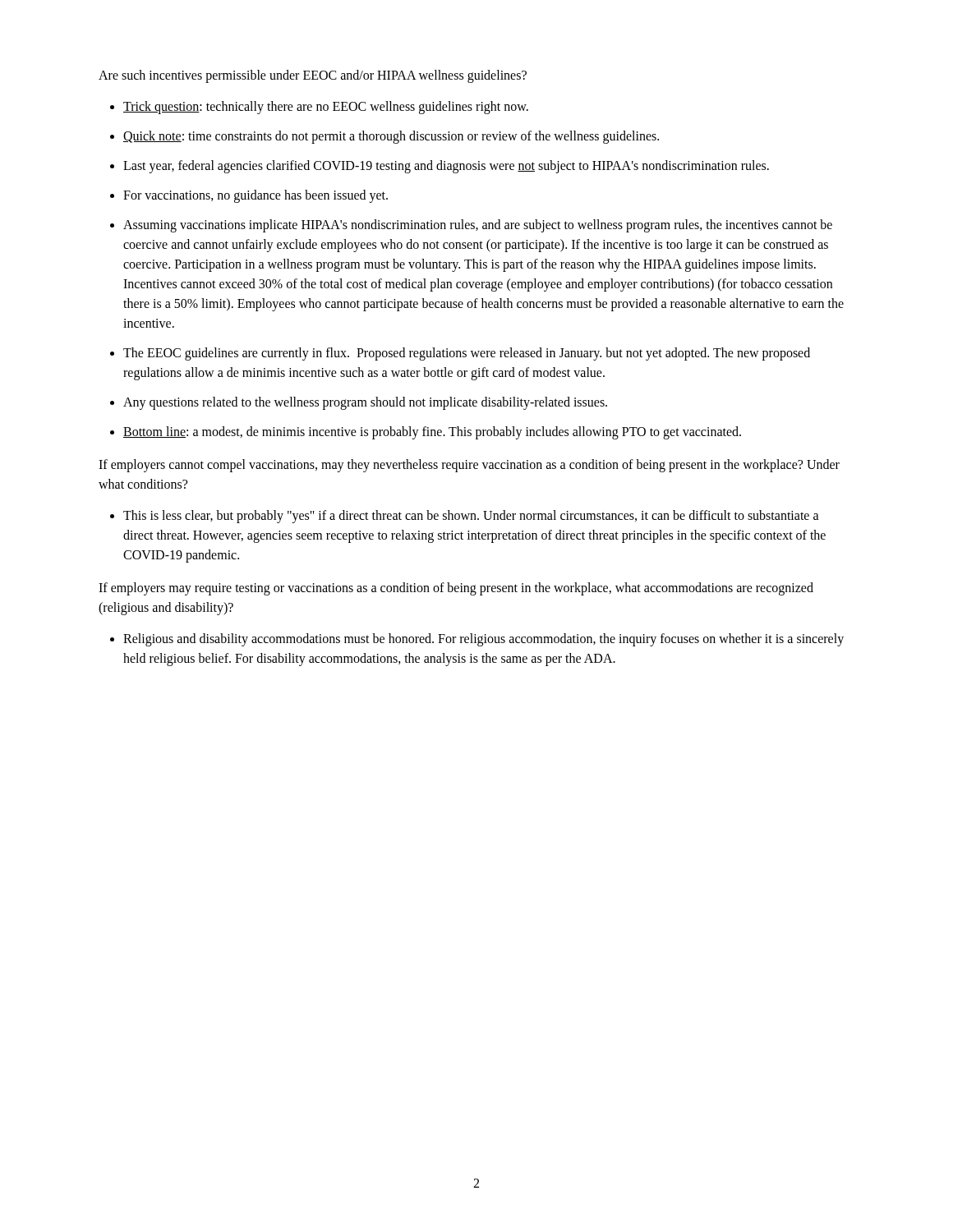Screen dimensions: 1232x953
Task: Navigate to the block starting "Trick question: technically"
Action: [326, 106]
